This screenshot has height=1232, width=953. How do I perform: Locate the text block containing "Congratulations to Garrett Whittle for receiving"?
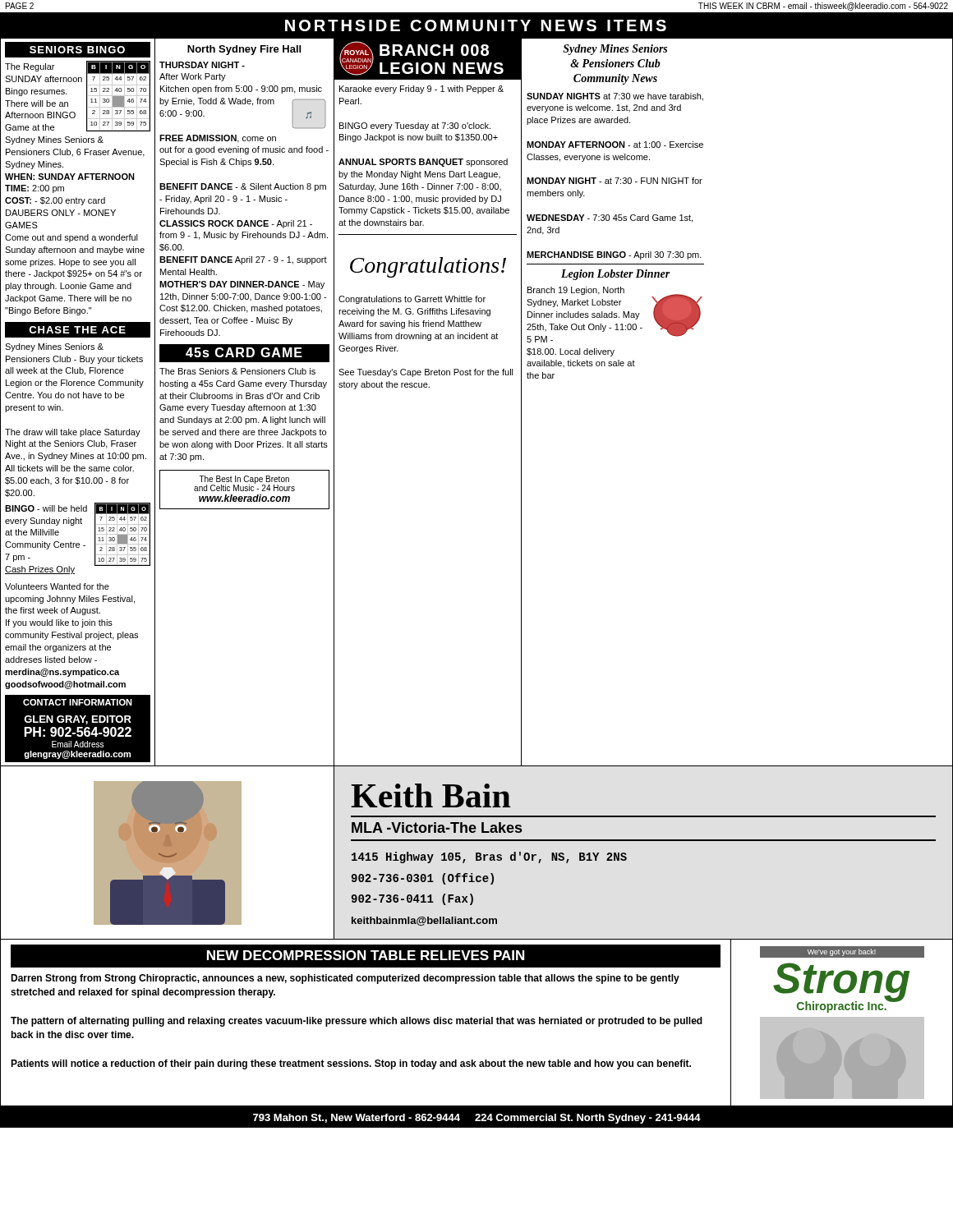point(426,342)
